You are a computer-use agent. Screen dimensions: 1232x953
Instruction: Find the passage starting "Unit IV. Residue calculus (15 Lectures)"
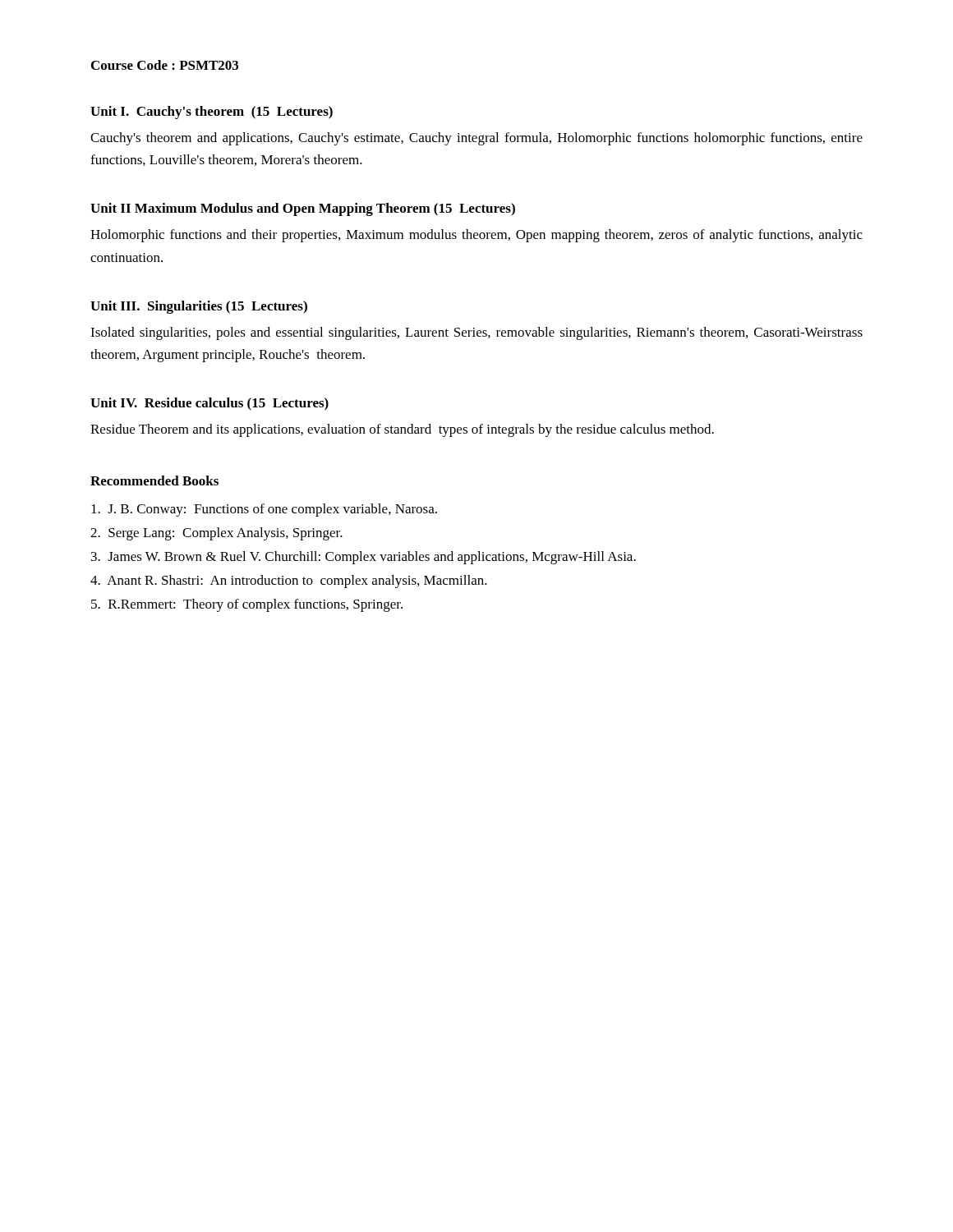point(210,403)
